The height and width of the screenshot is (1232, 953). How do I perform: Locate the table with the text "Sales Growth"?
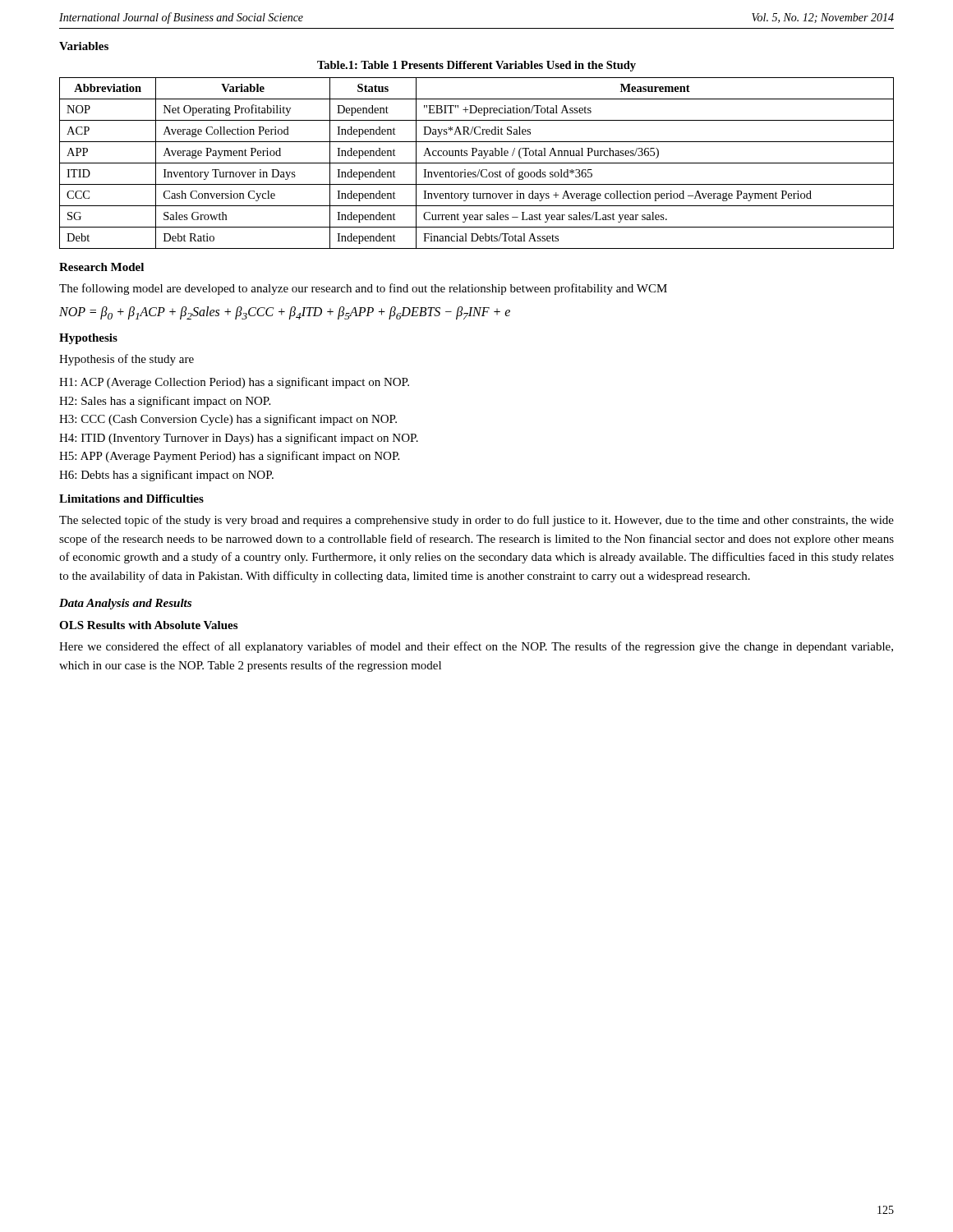tap(476, 163)
